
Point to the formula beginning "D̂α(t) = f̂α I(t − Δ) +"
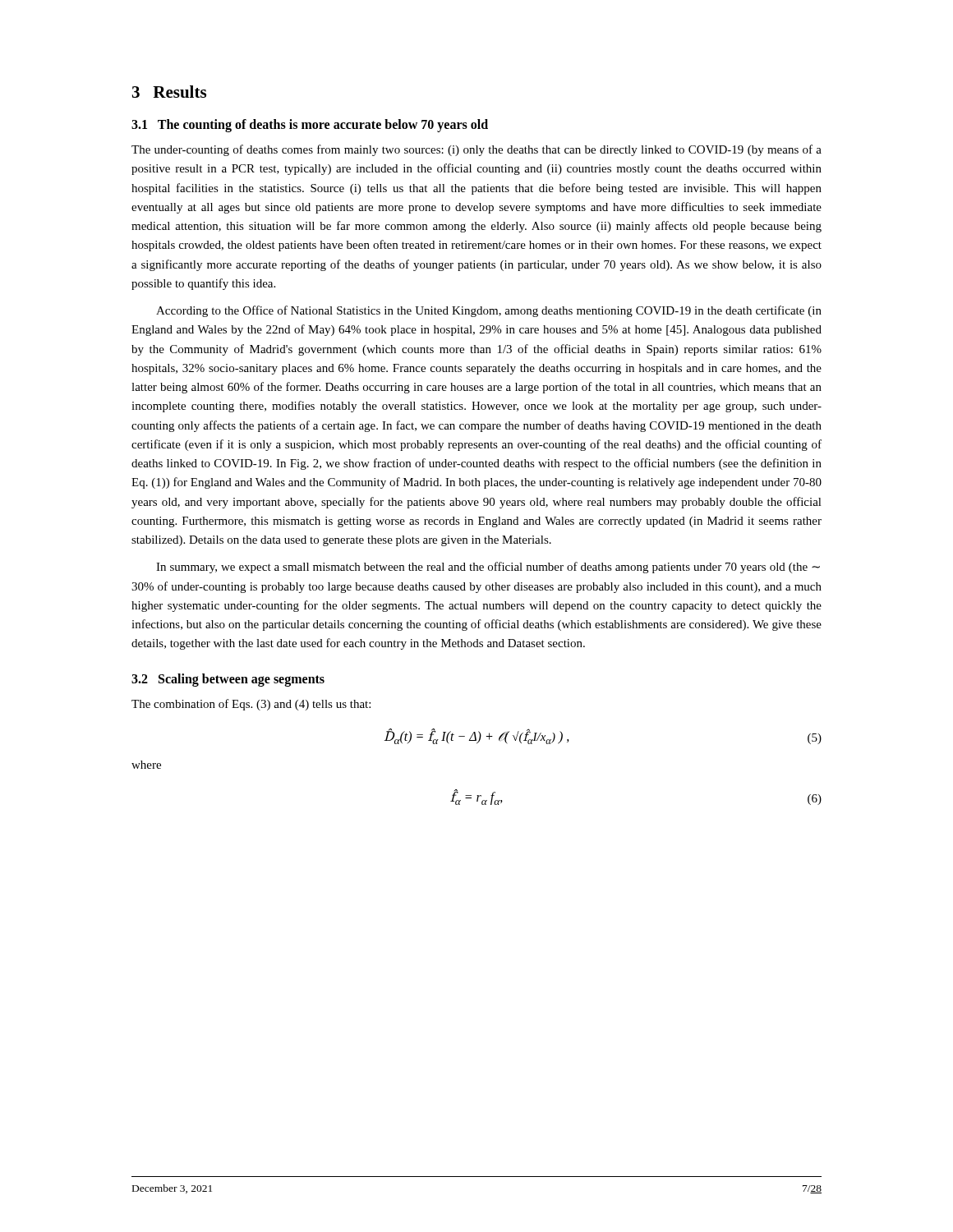tap(476, 738)
